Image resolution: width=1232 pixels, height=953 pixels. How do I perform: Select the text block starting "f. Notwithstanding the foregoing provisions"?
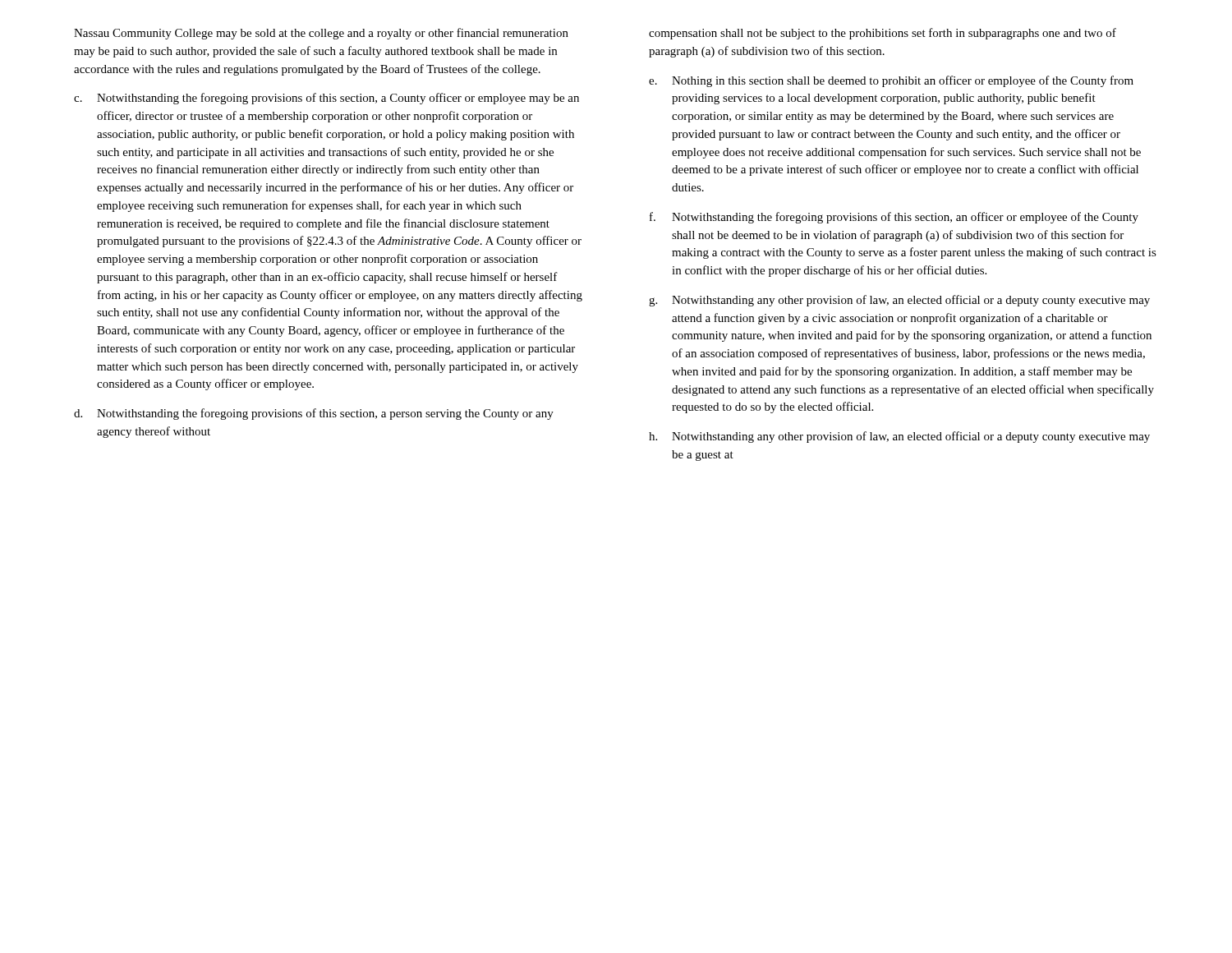point(903,244)
